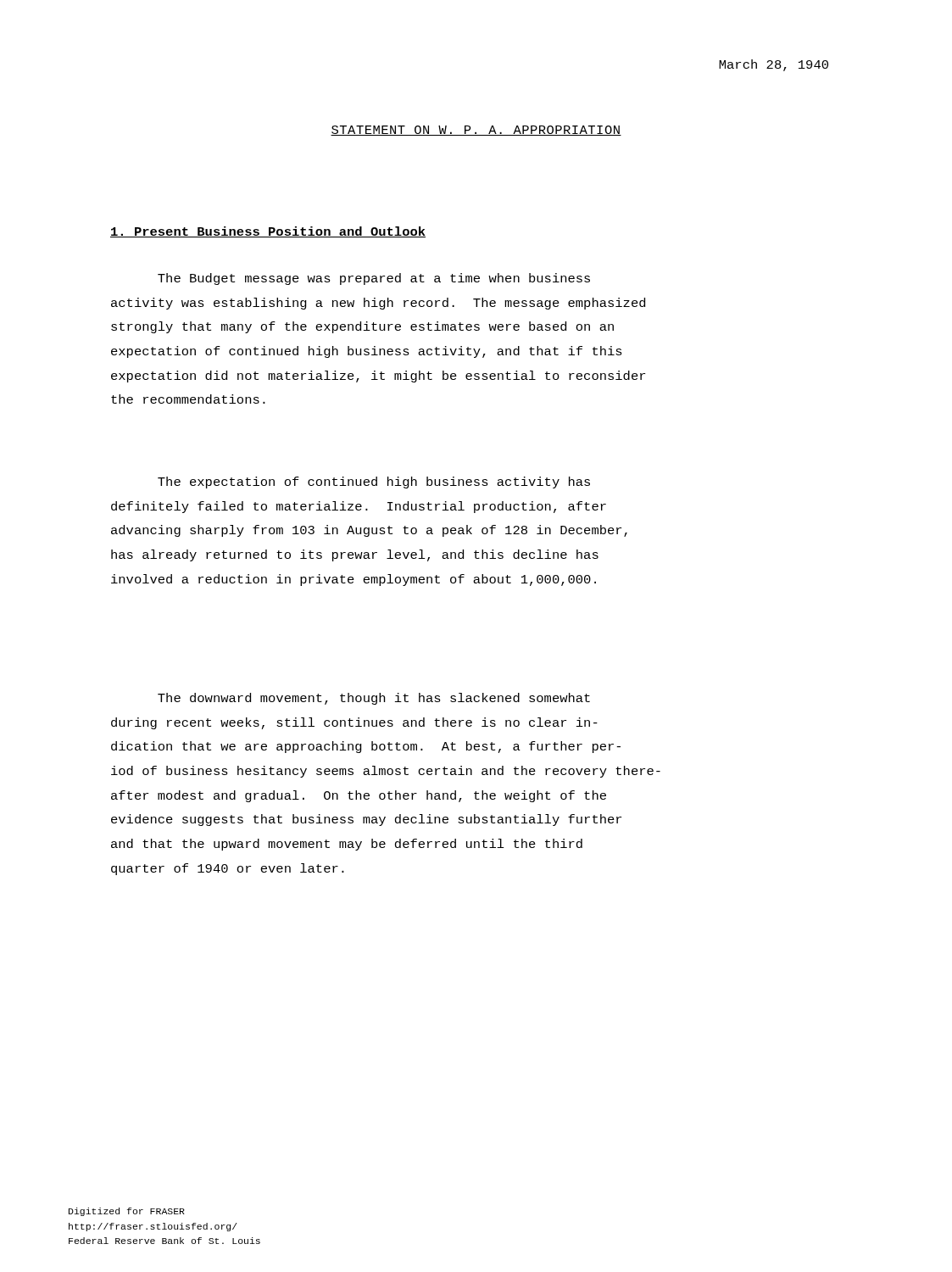Navigate to the element starting "The downward movement, though"
The height and width of the screenshot is (1272, 952).
(386, 784)
